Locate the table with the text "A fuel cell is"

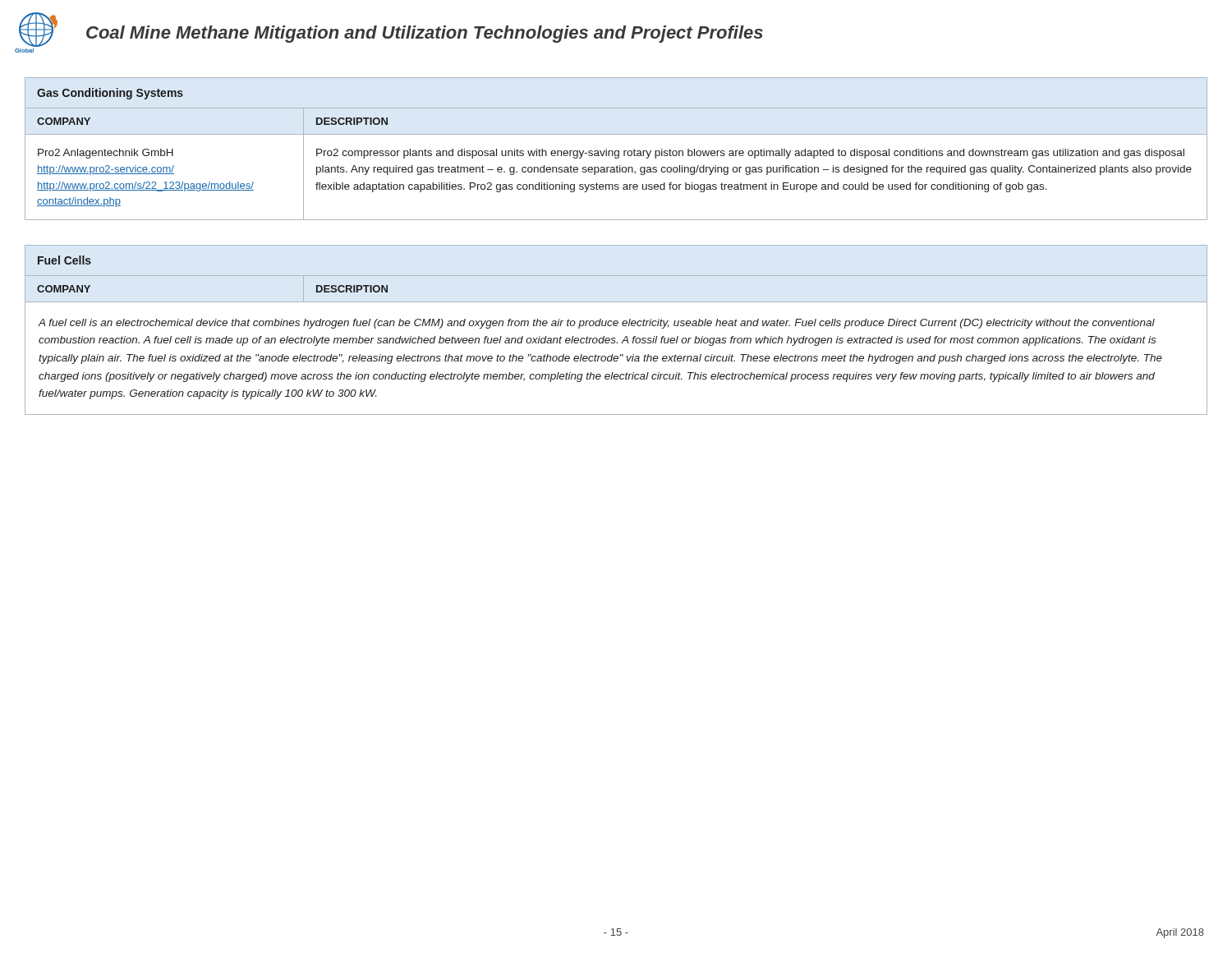[616, 330]
